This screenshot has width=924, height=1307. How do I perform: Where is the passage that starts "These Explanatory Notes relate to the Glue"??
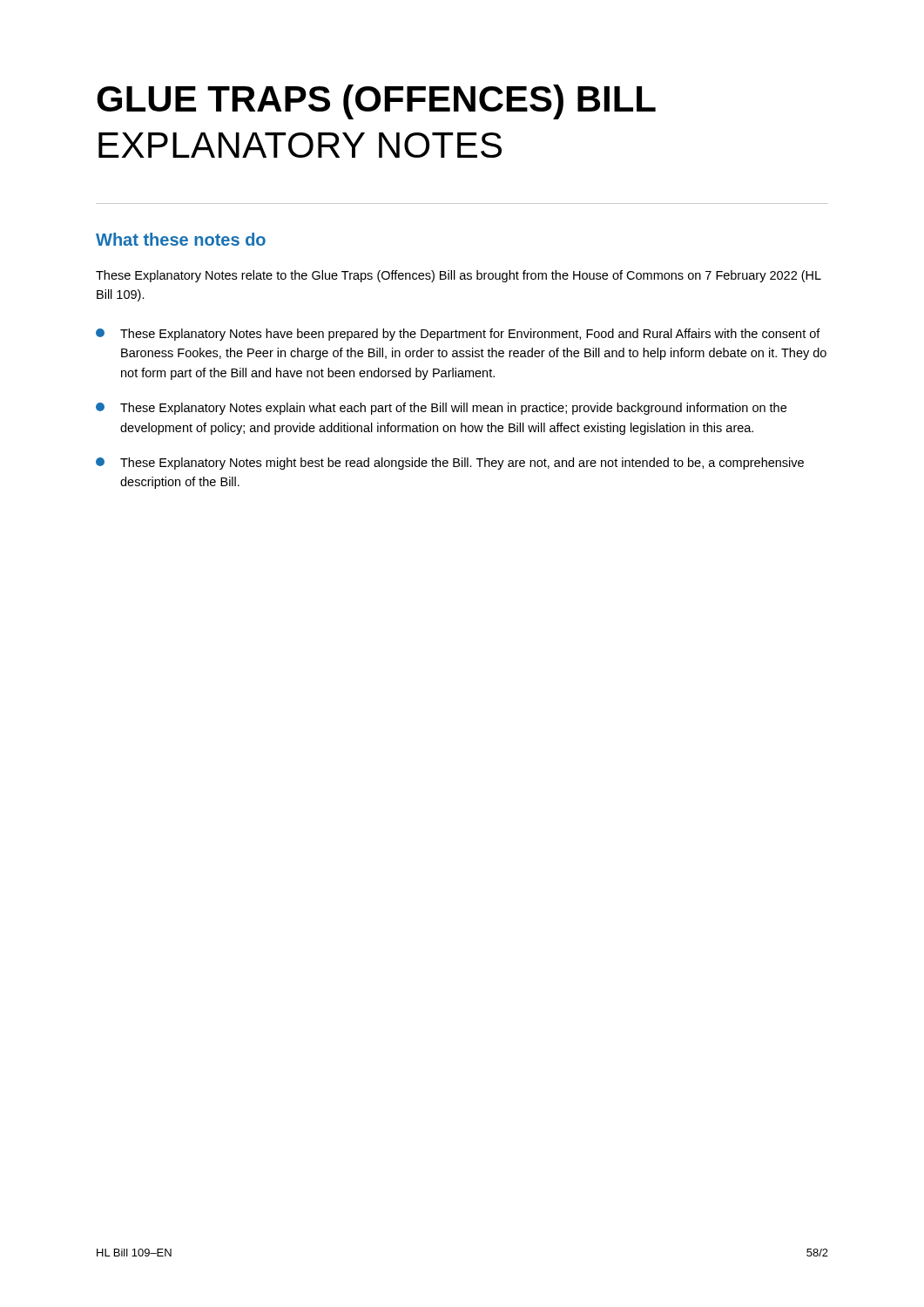pyautogui.click(x=462, y=285)
